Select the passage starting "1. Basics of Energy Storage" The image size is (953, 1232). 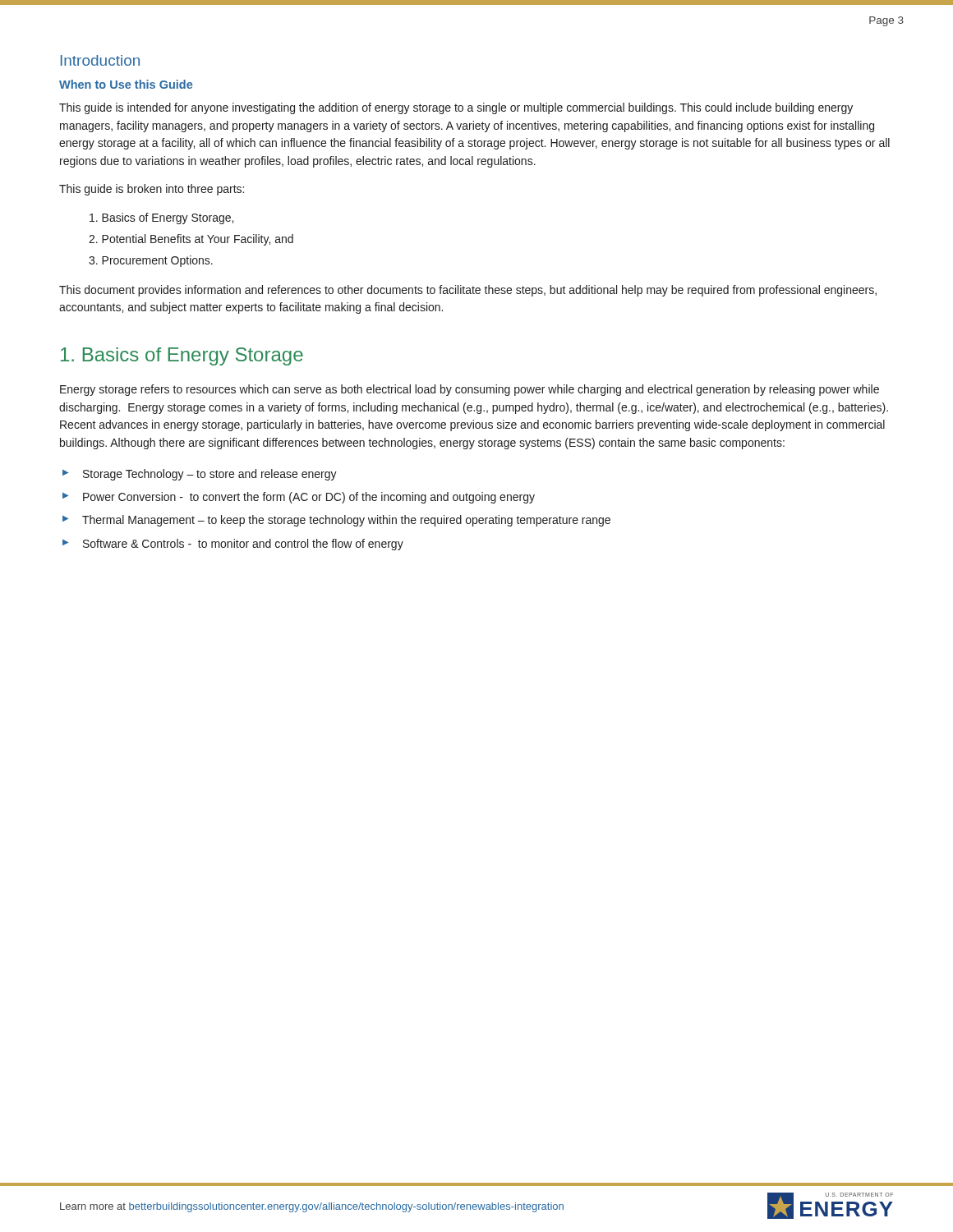[182, 356]
